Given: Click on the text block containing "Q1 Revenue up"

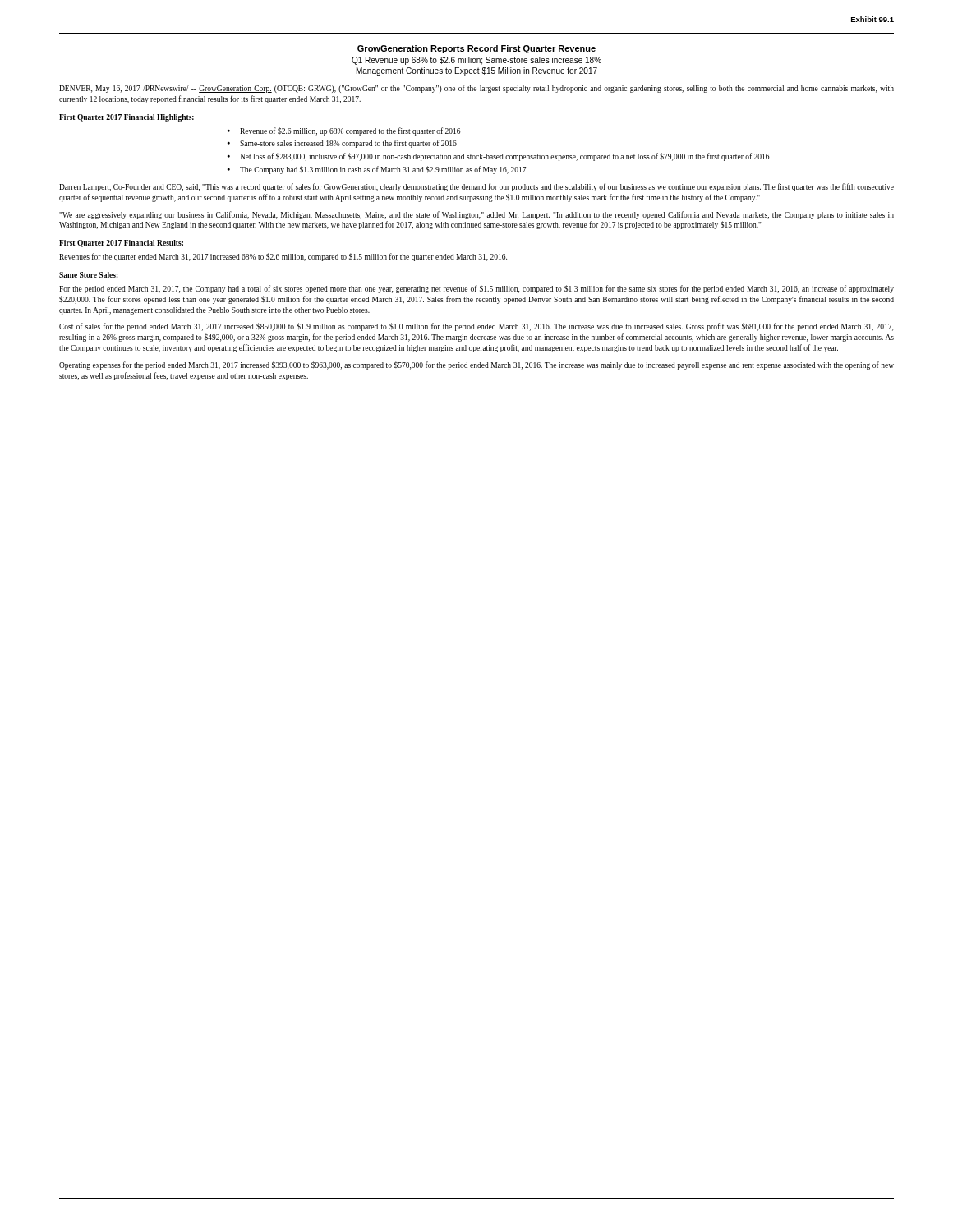Looking at the screenshot, I should pos(476,60).
